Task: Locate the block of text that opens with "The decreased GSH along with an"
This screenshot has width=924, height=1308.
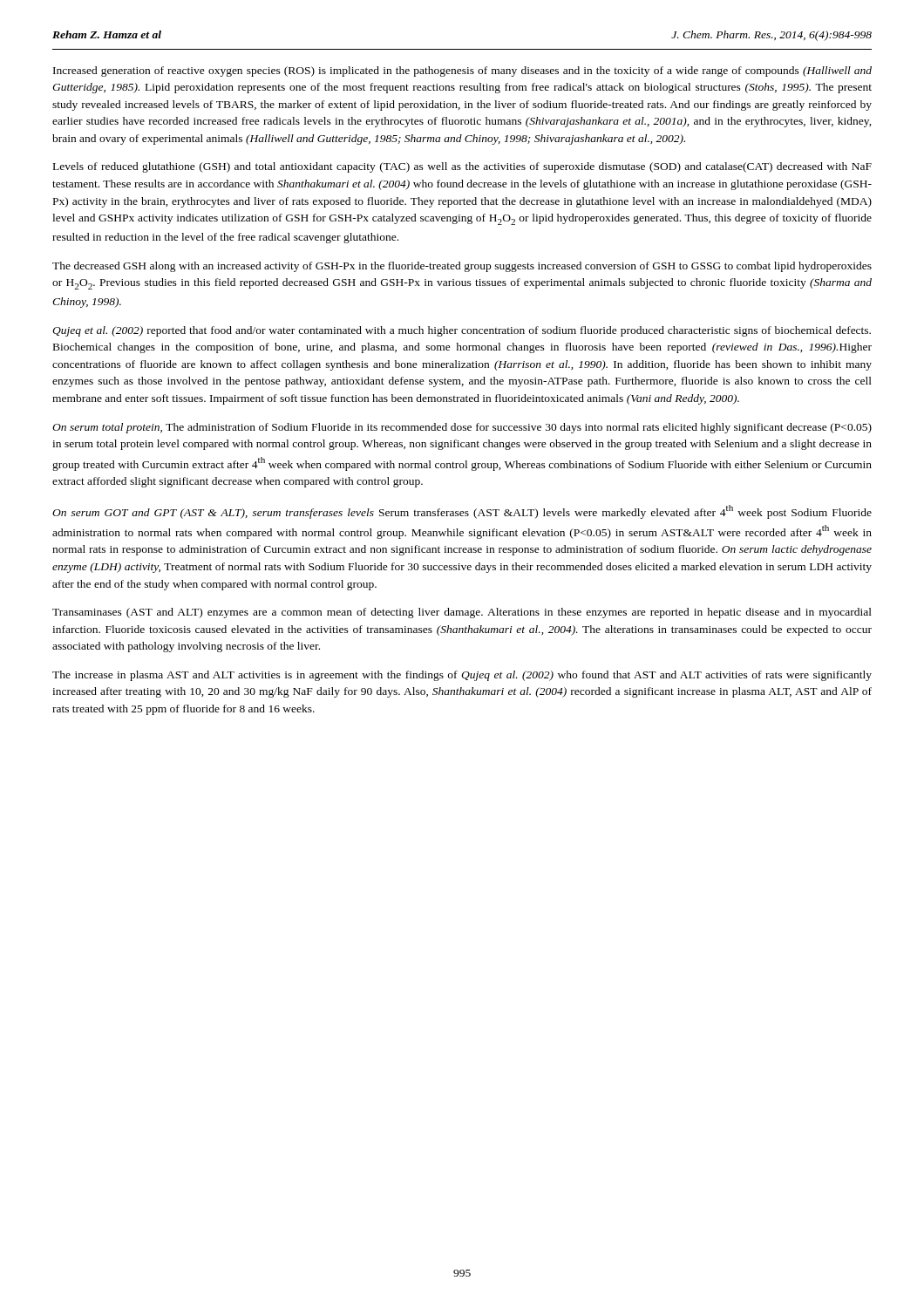Action: click(x=462, y=283)
